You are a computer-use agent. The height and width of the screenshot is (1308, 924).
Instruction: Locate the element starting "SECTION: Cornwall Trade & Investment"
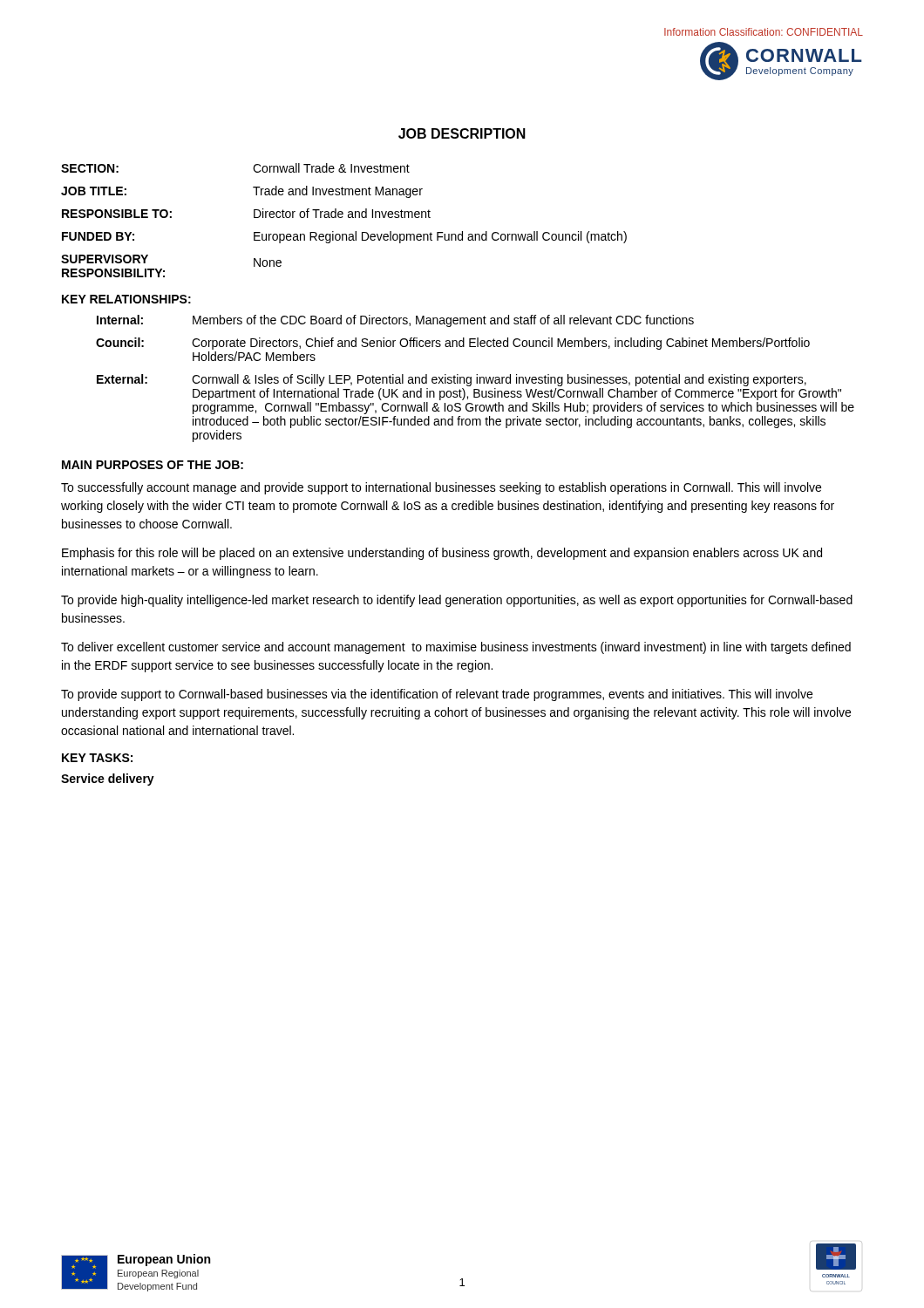[x=85, y=166]
